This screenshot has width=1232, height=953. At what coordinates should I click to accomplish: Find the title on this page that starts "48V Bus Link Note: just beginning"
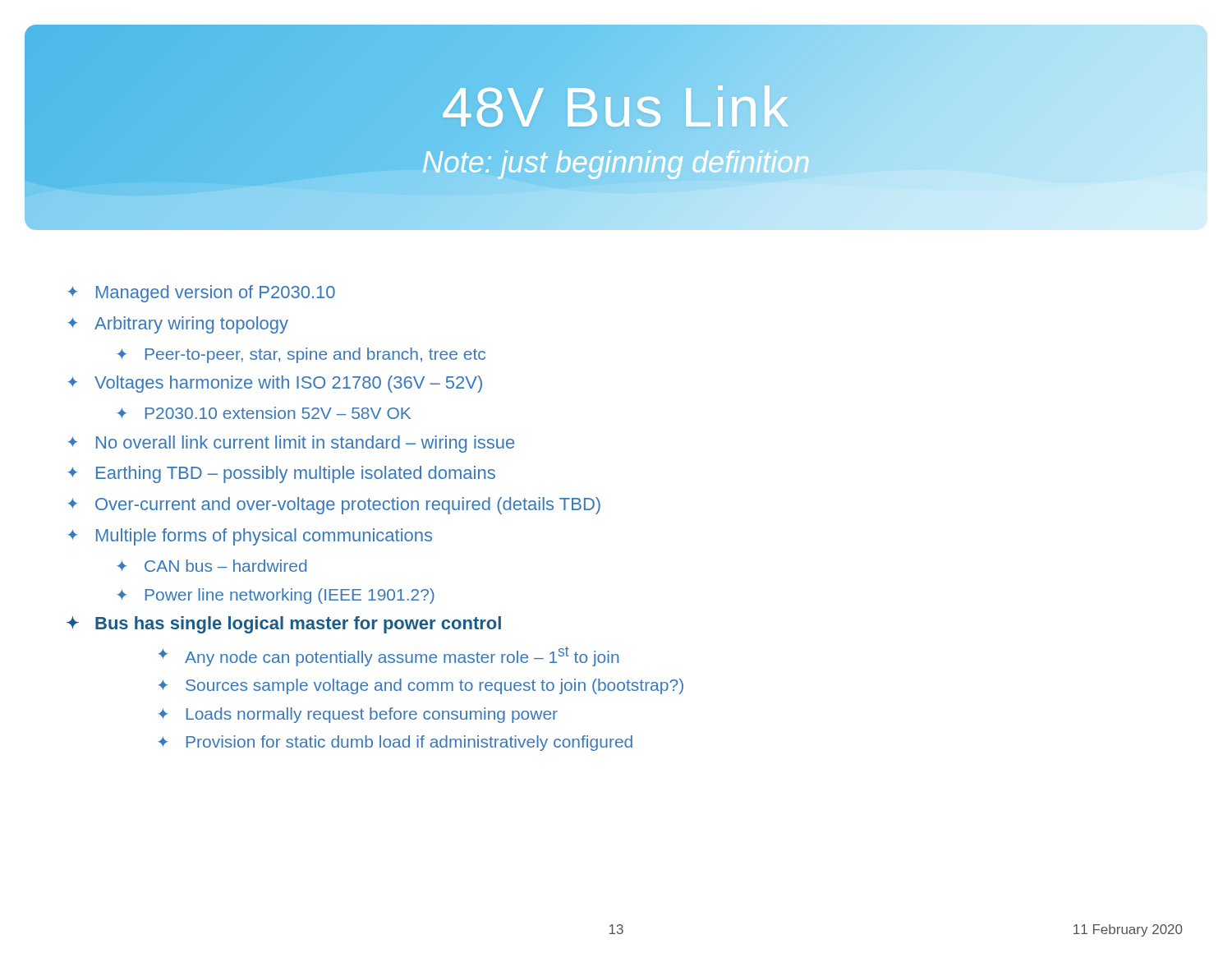616,152
